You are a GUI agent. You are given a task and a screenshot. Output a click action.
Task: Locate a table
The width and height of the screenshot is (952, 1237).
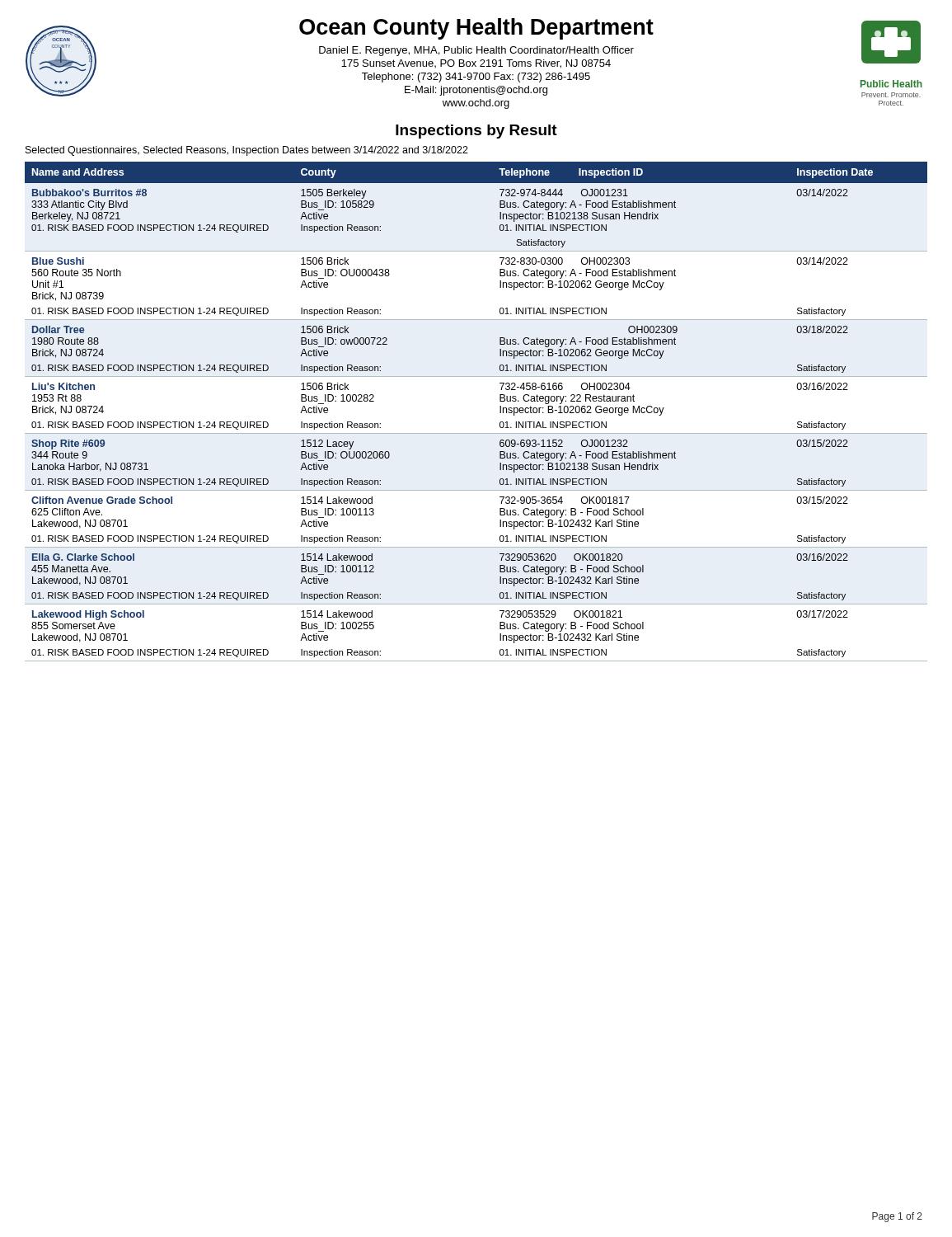click(476, 412)
